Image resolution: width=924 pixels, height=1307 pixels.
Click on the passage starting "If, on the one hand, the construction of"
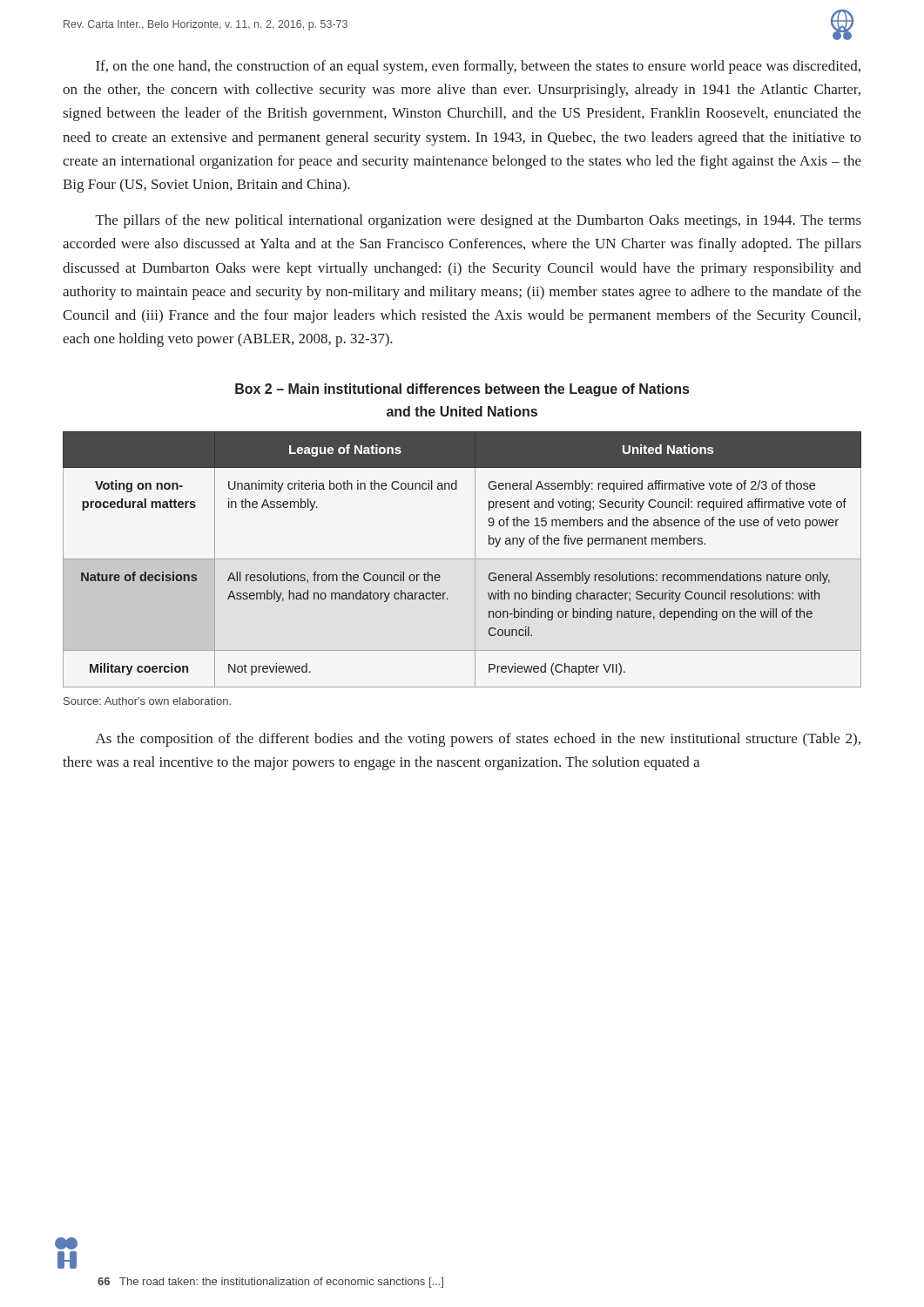click(462, 125)
